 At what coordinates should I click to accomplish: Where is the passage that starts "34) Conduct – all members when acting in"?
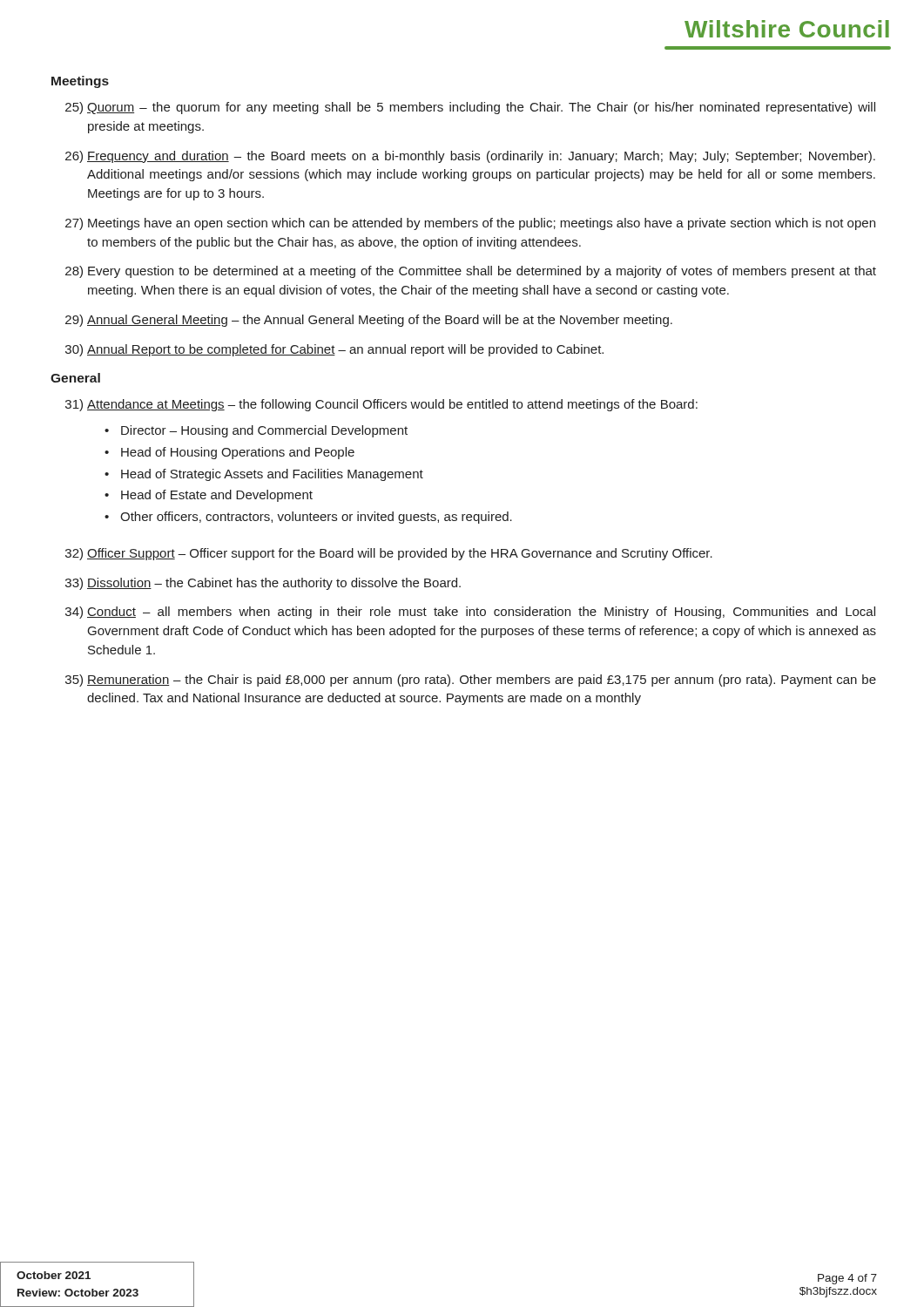[463, 631]
